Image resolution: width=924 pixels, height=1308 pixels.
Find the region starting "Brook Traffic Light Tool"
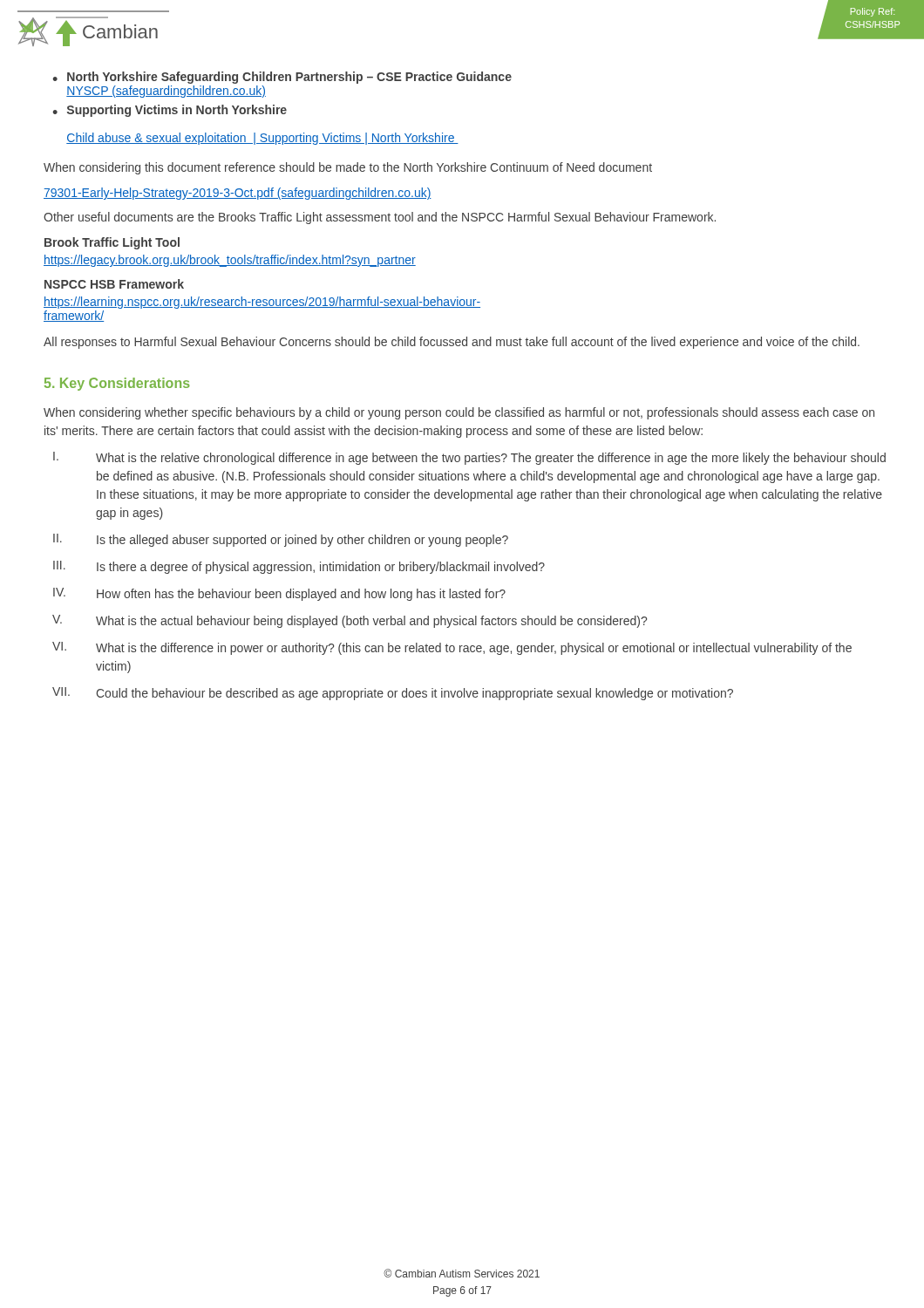point(112,242)
